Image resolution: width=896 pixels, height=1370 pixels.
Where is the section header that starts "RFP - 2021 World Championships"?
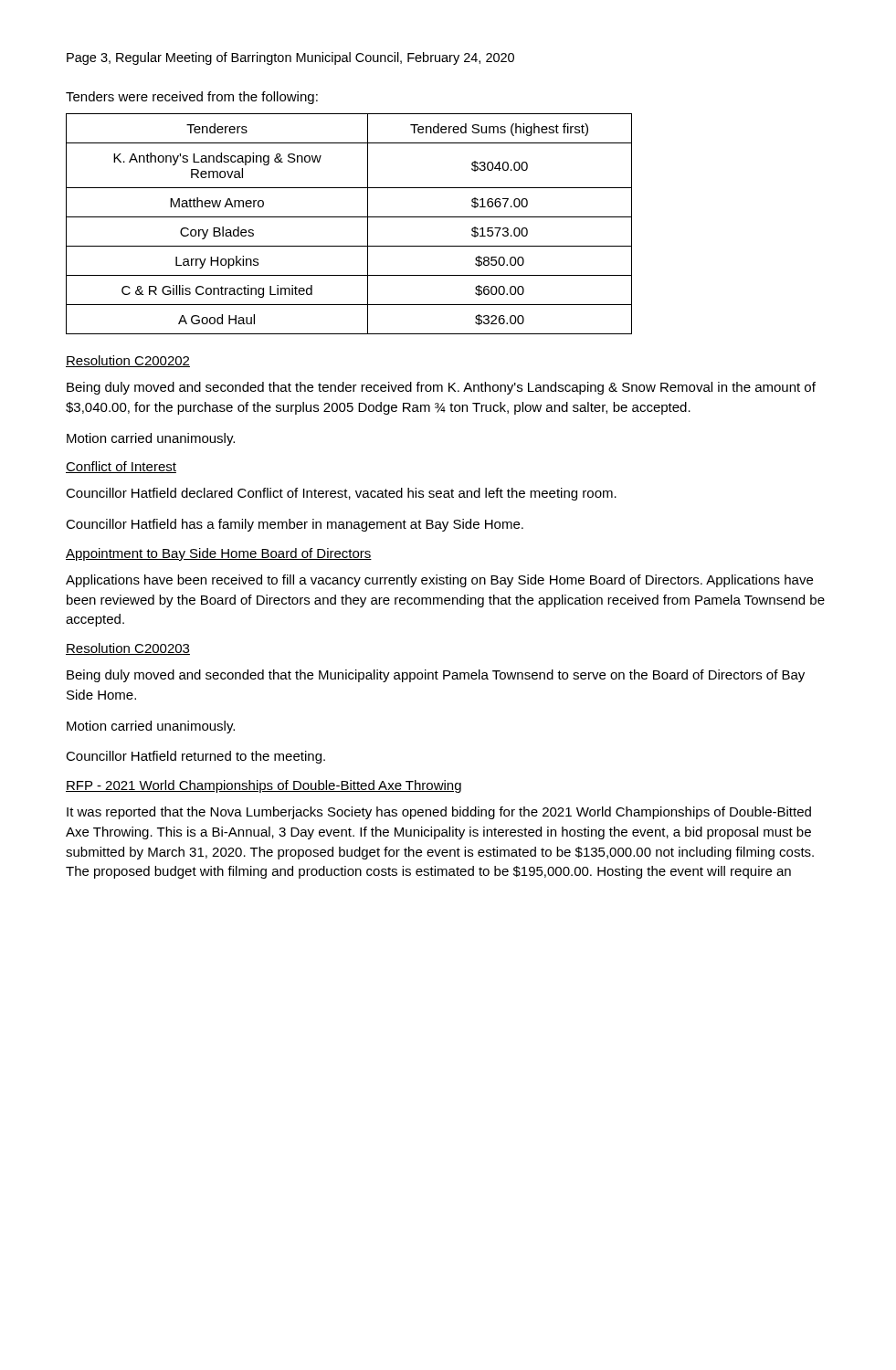(264, 785)
